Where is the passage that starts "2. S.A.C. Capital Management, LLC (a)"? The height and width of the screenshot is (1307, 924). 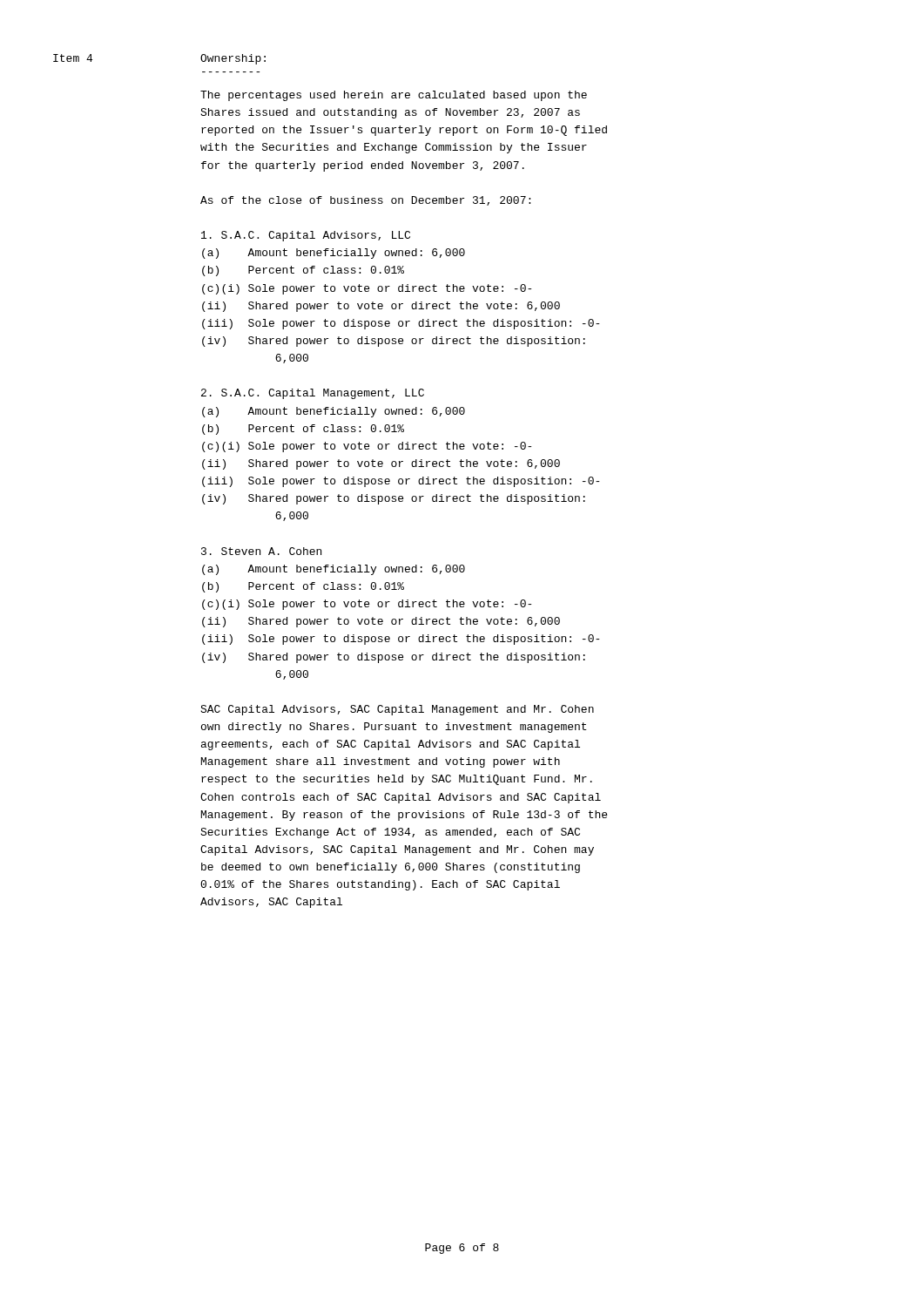(401, 455)
